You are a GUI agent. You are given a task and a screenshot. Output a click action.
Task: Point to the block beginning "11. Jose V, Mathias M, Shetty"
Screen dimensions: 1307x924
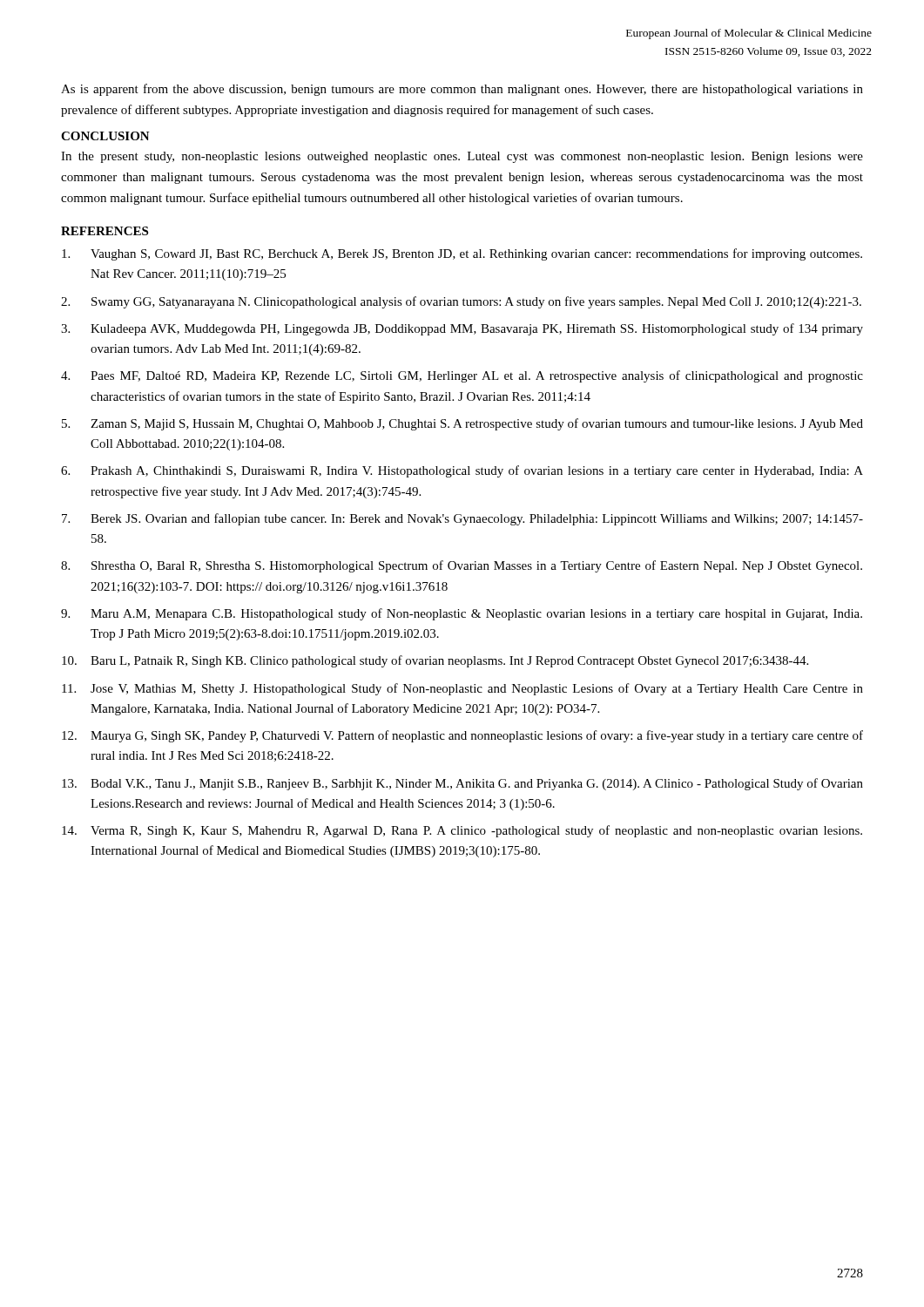462,699
